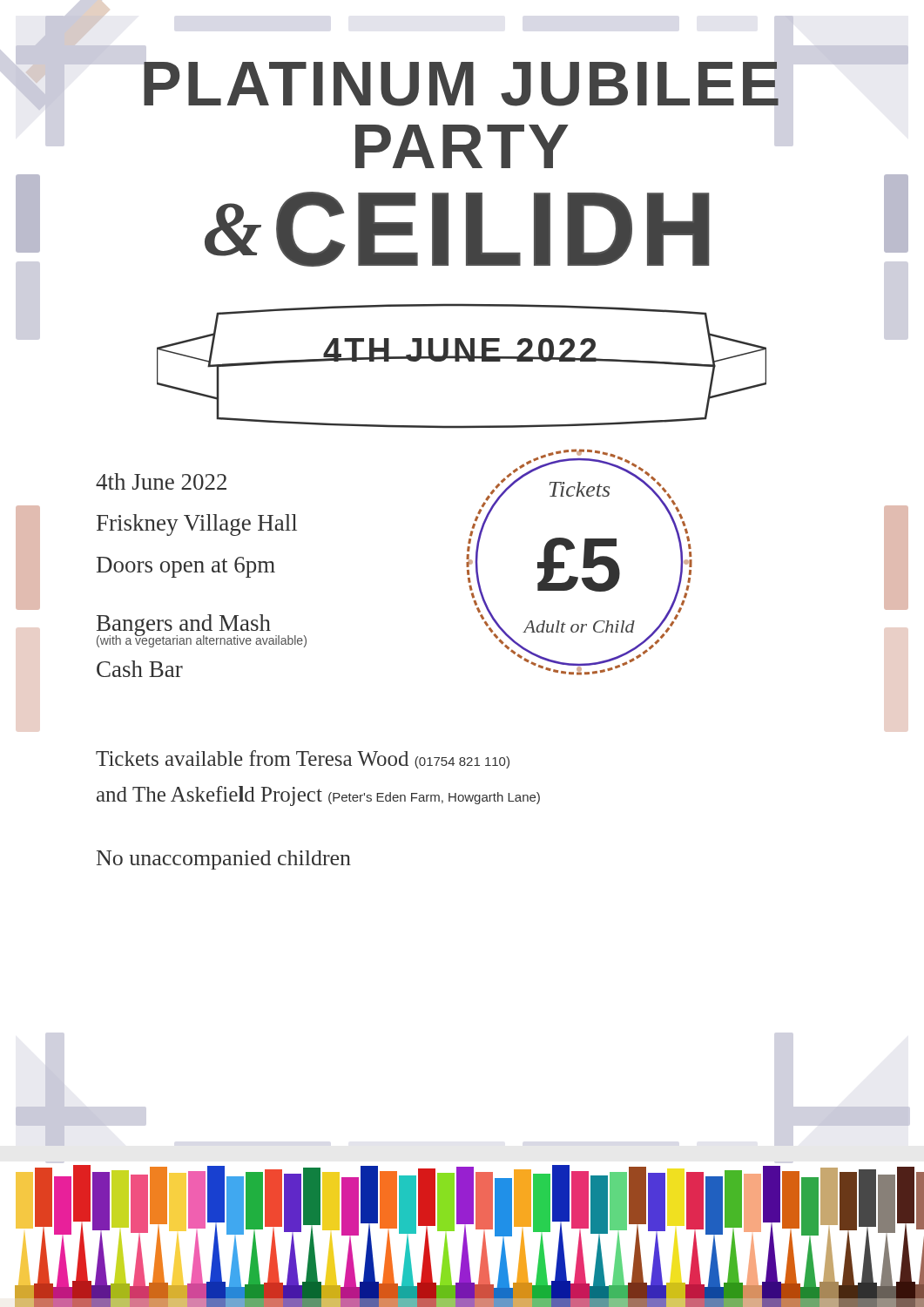
Task: Click where it says "PLATINUM JUBILEE PARTY & CEILIDH"
Action: tap(462, 166)
